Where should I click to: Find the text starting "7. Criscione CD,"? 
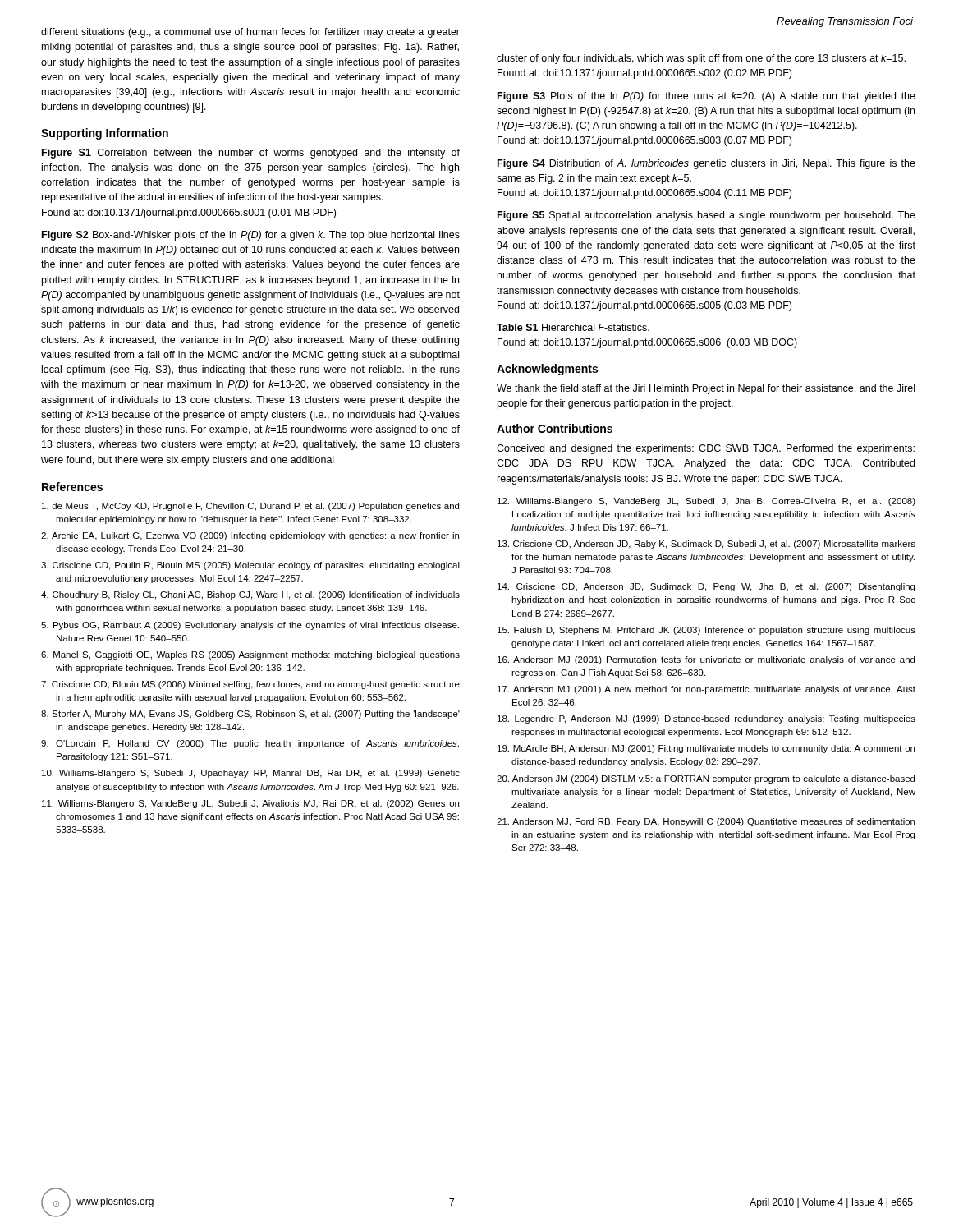pyautogui.click(x=250, y=691)
